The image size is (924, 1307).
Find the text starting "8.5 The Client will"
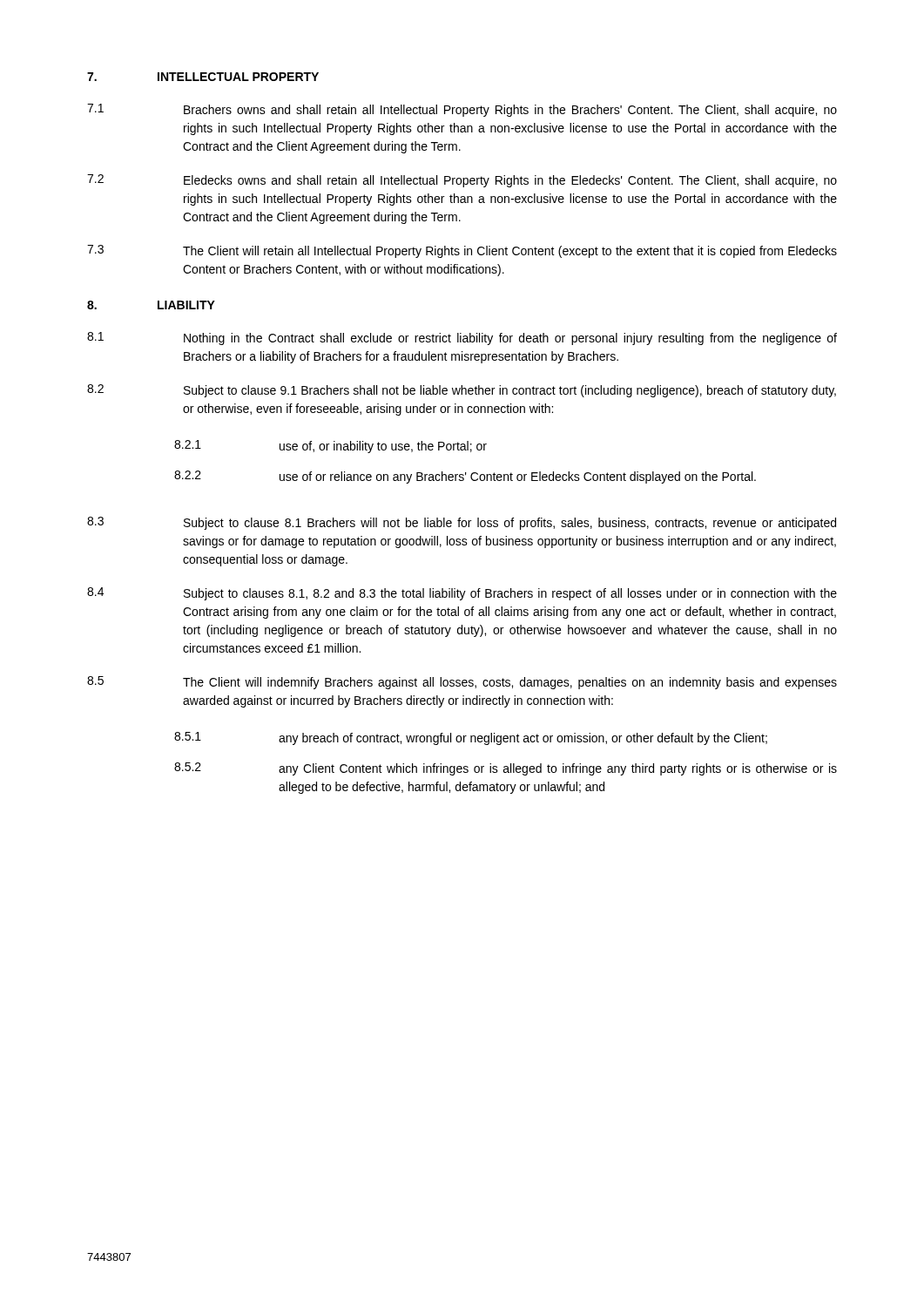click(462, 741)
